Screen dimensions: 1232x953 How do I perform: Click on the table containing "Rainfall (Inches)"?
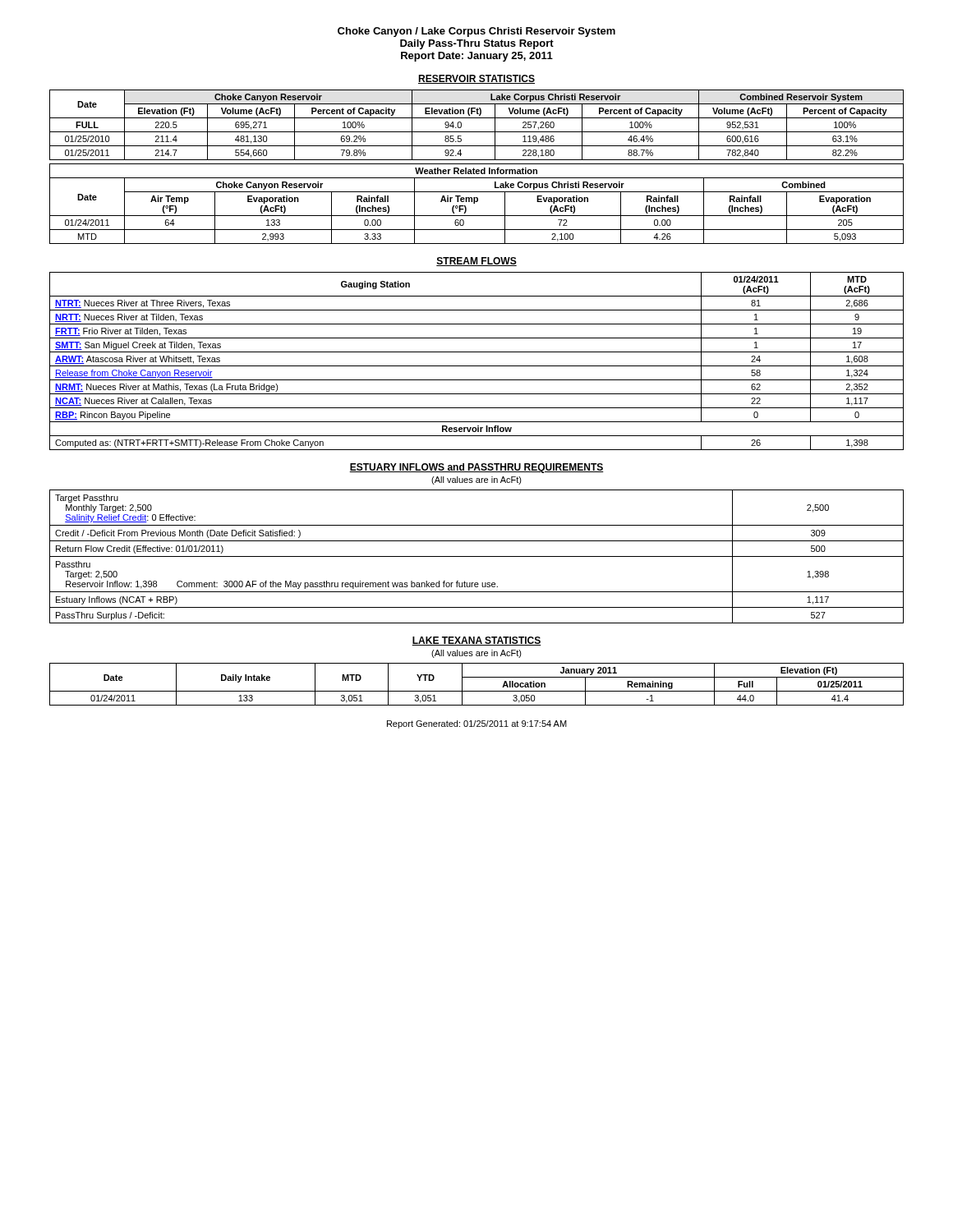476,204
